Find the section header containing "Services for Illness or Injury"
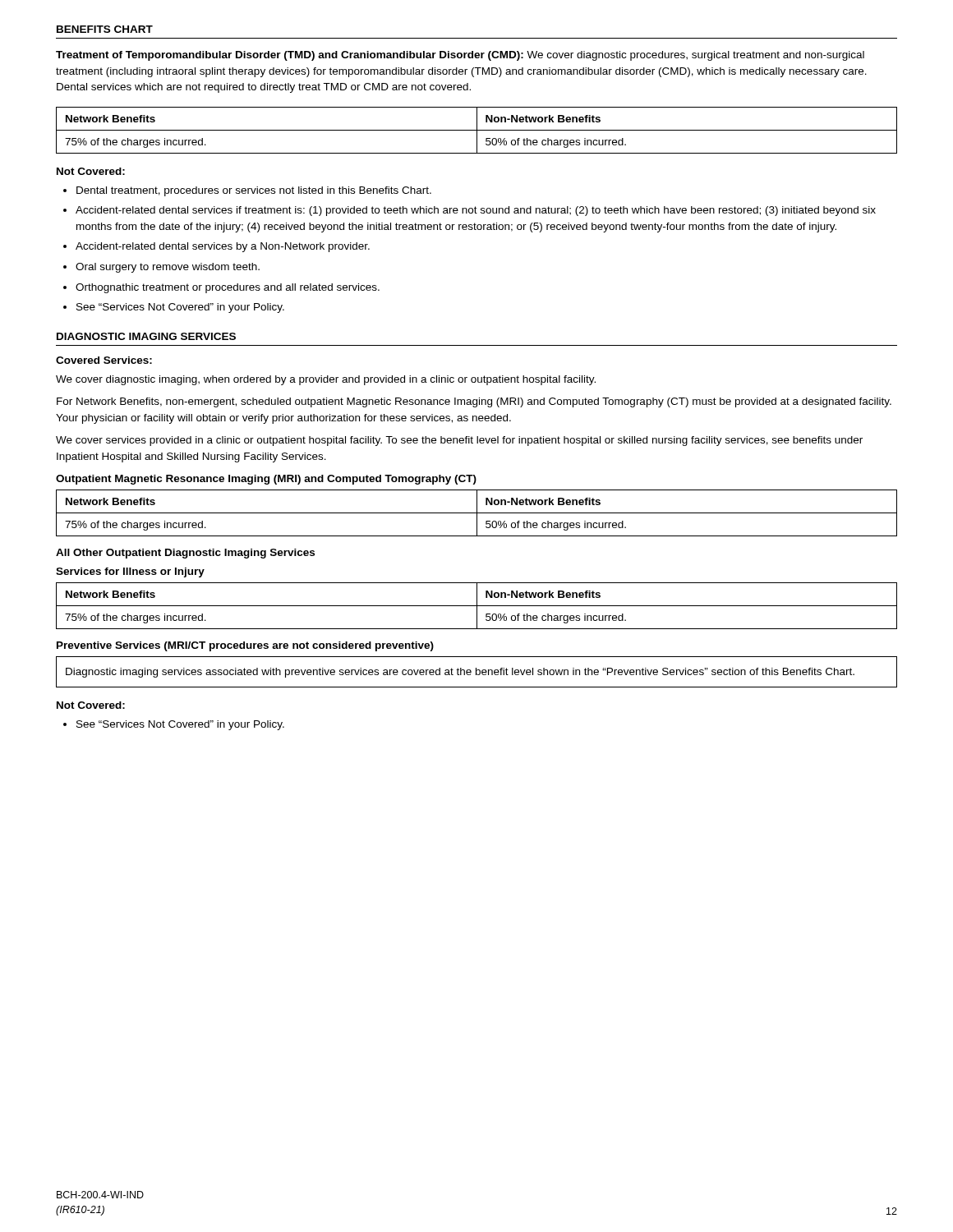This screenshot has height=1232, width=953. tap(130, 572)
